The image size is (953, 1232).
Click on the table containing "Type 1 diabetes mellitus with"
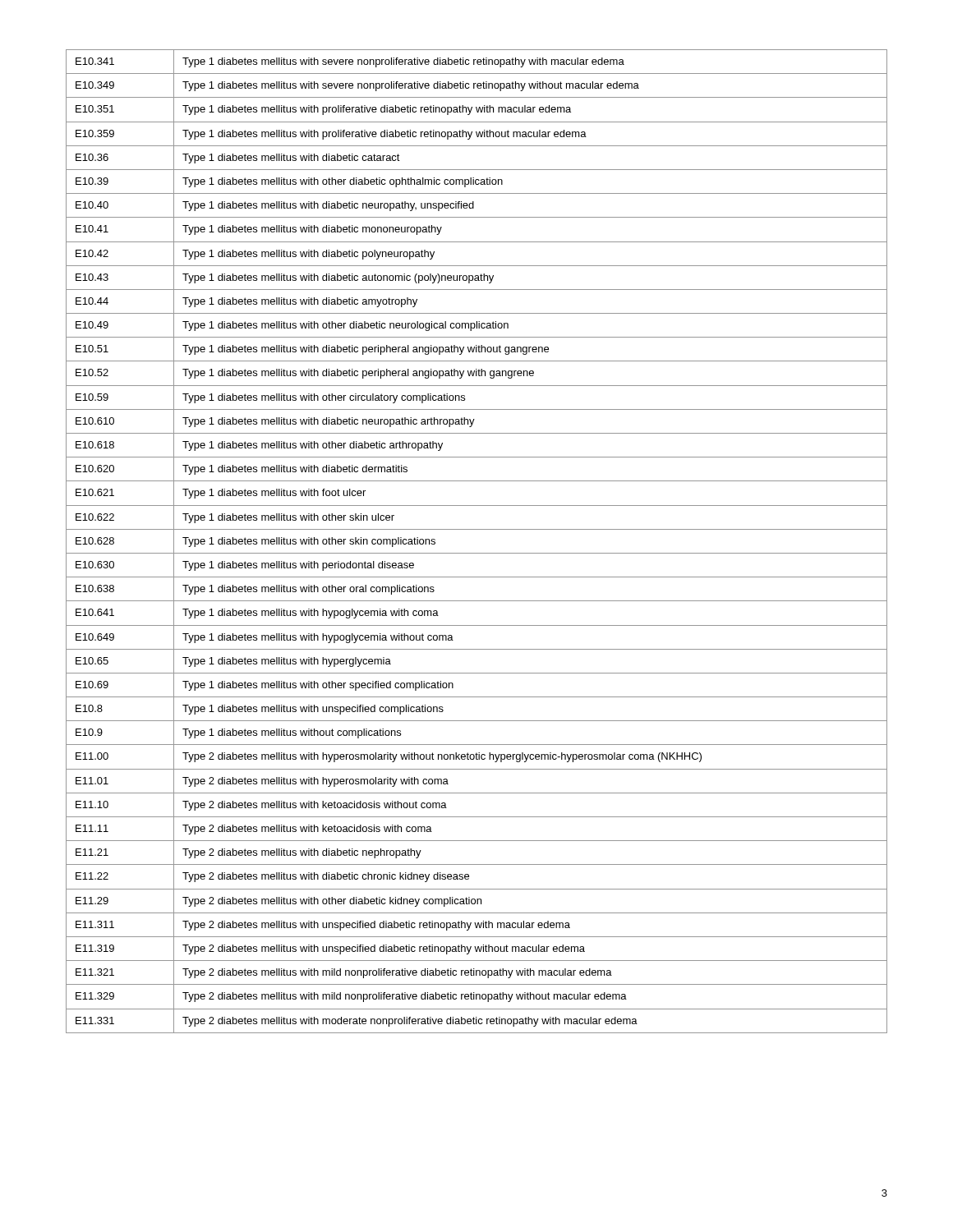coord(476,541)
